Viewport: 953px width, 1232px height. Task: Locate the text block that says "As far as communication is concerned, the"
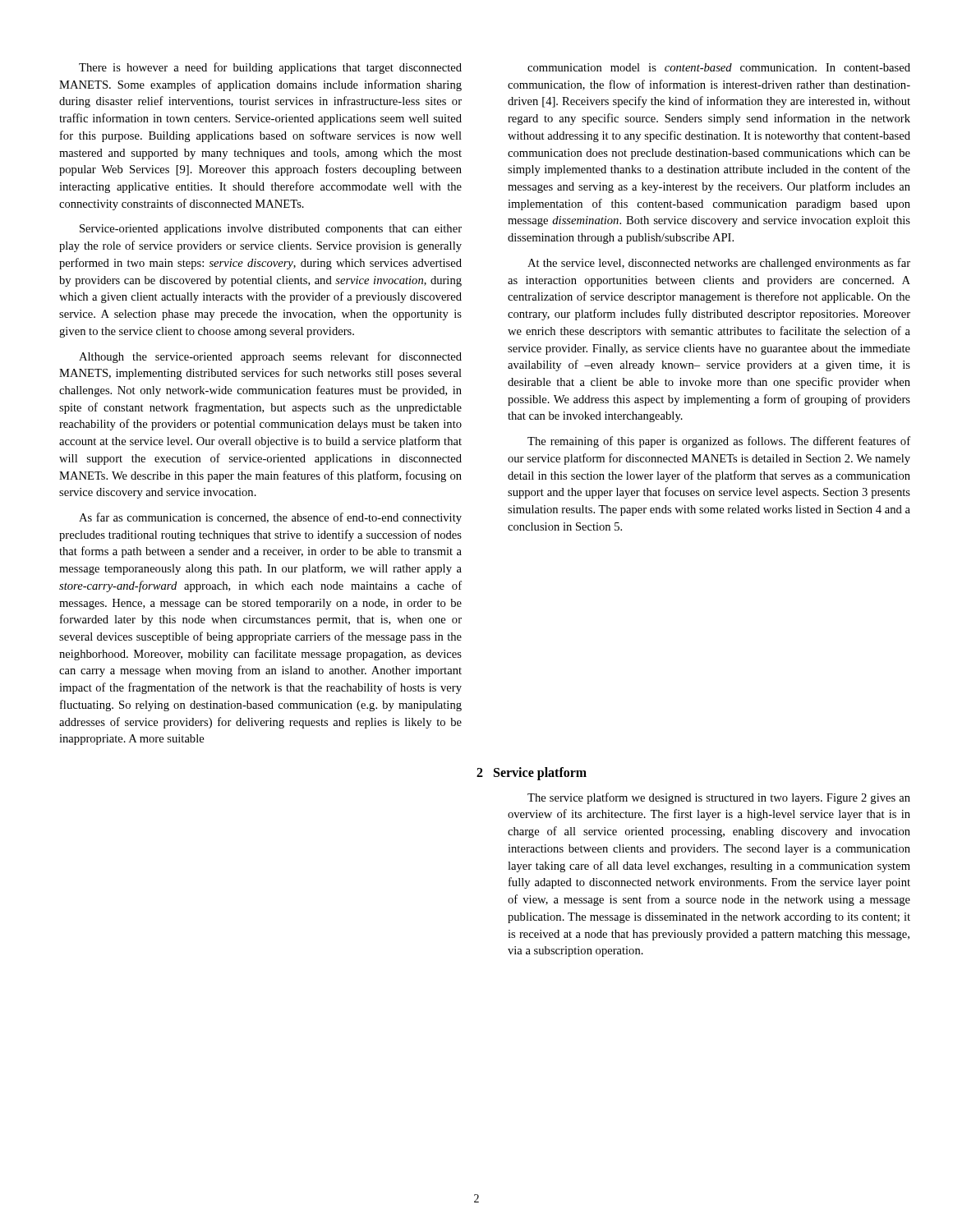click(260, 628)
